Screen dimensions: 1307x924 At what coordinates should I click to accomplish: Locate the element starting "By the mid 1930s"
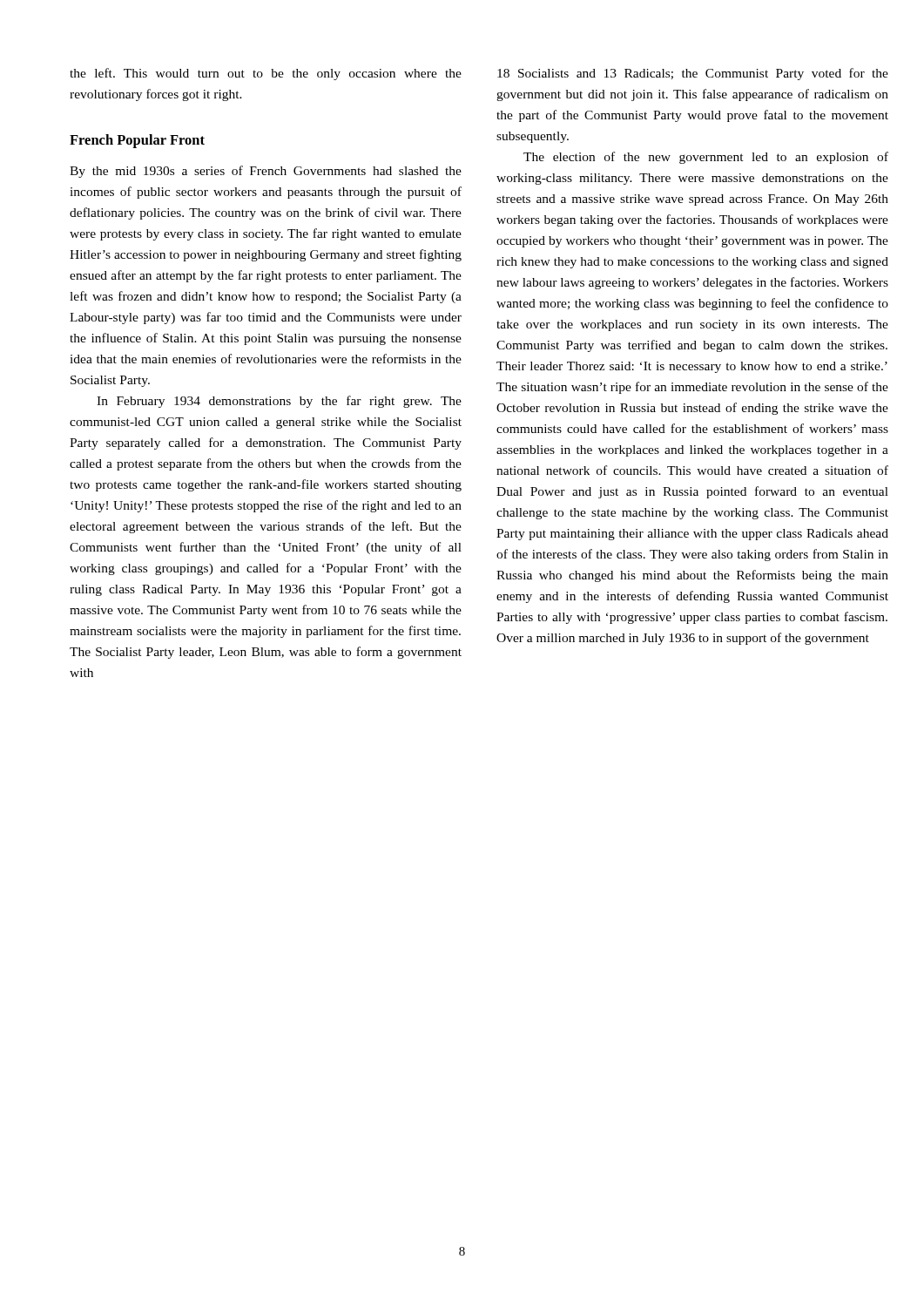(266, 422)
